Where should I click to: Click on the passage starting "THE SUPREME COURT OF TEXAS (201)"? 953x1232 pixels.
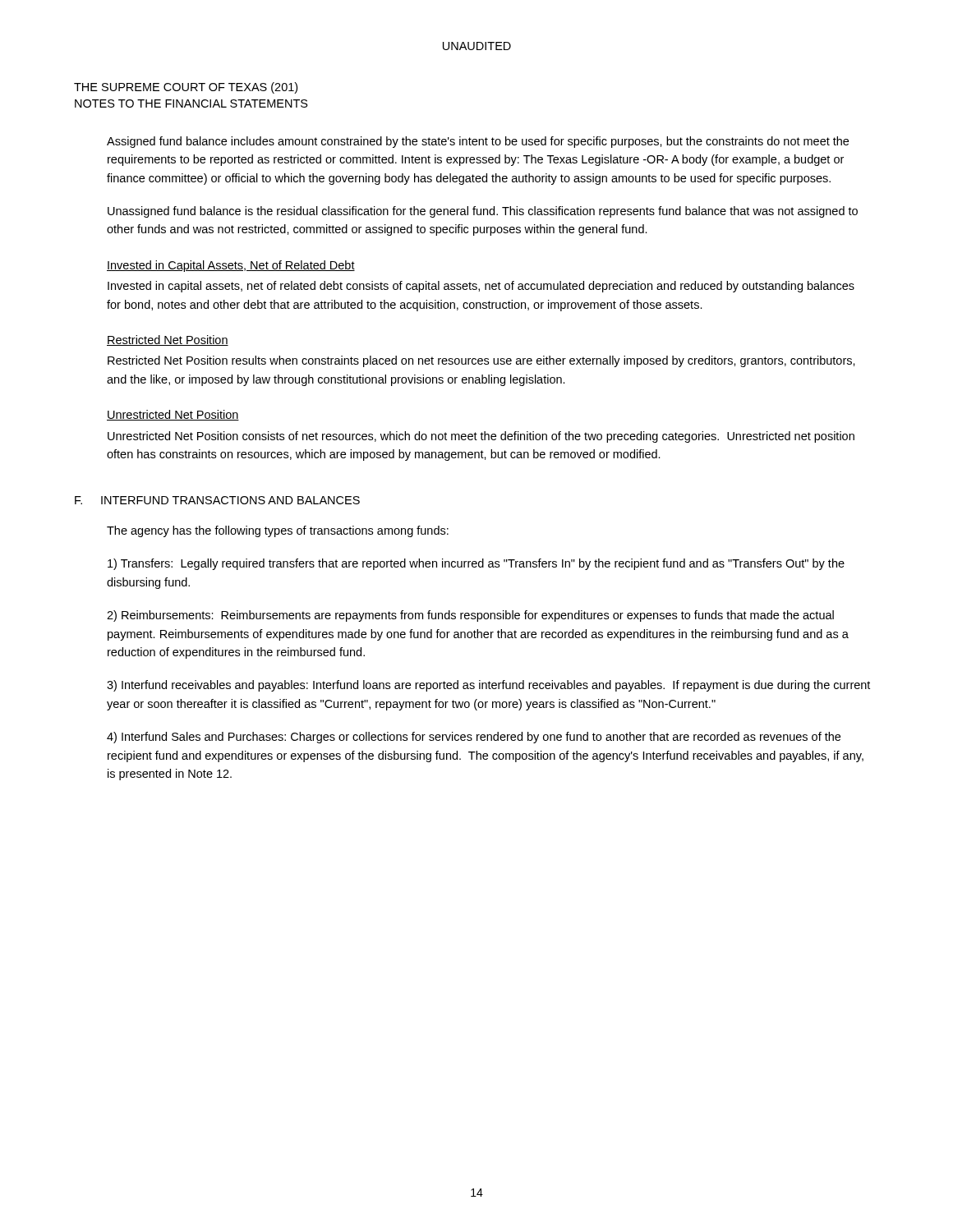pos(191,95)
